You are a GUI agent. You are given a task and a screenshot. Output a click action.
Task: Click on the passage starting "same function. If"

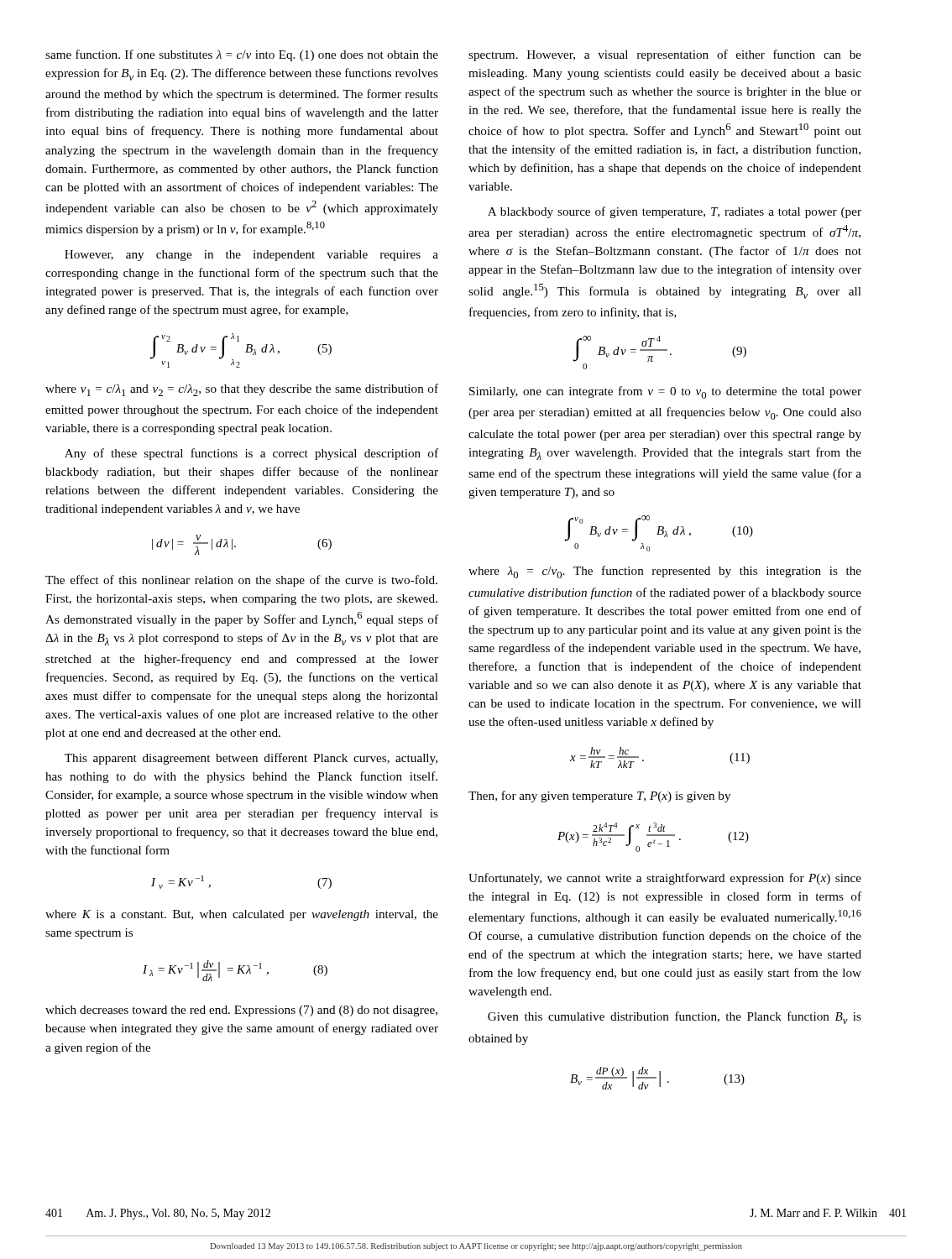tap(242, 142)
